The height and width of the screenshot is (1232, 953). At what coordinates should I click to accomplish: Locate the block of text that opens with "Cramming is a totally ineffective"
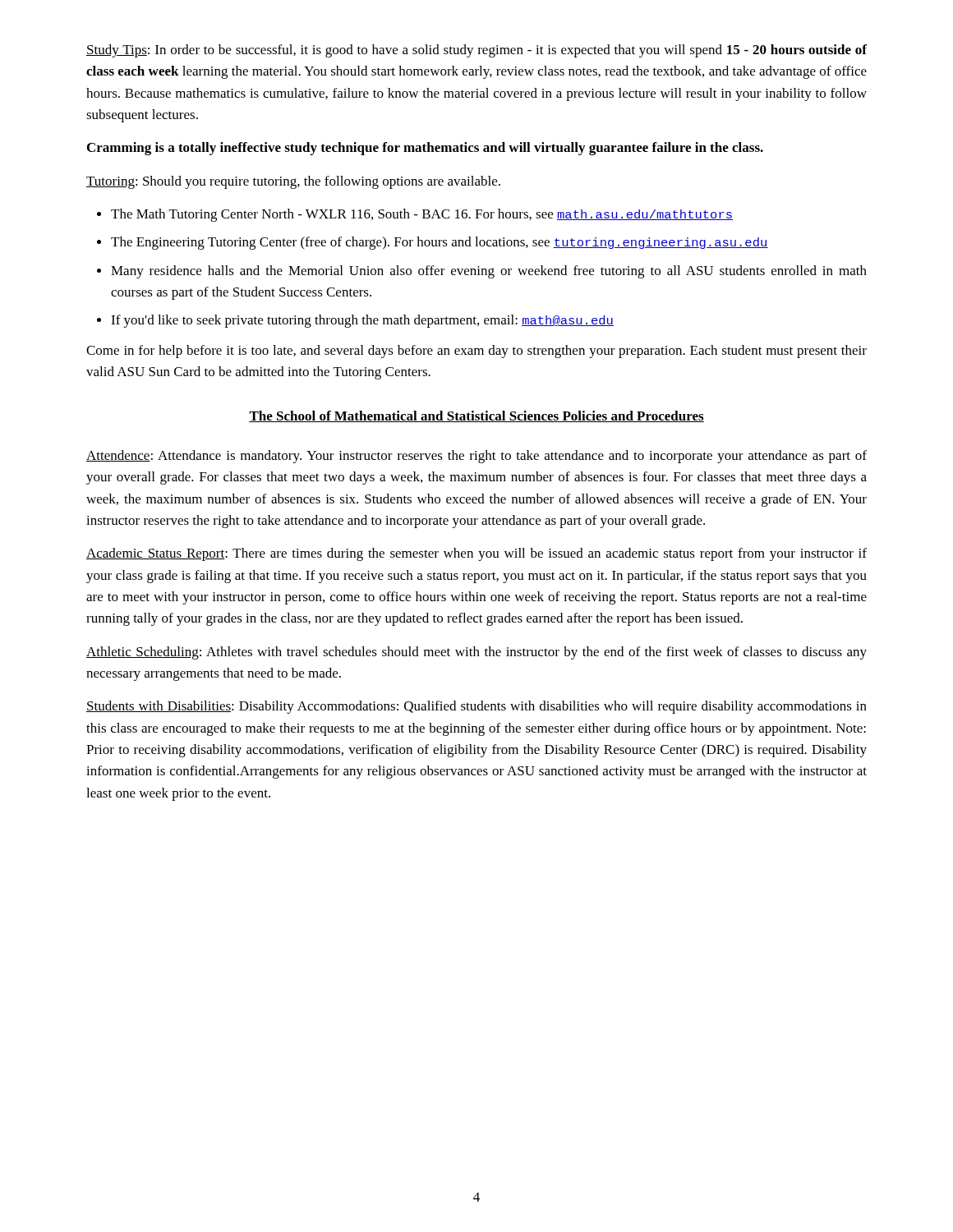(425, 148)
